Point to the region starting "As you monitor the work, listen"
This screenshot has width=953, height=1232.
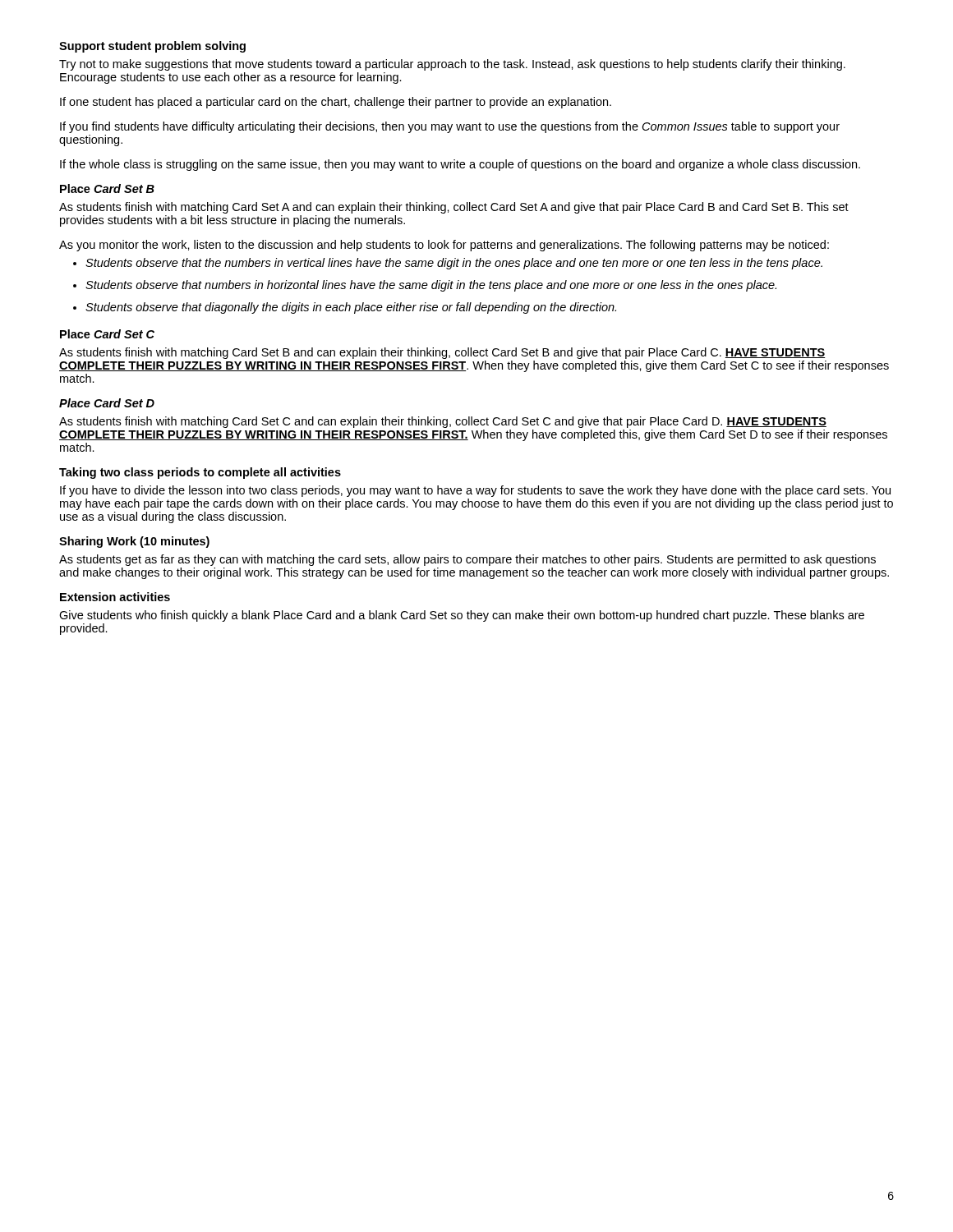pyautogui.click(x=444, y=245)
